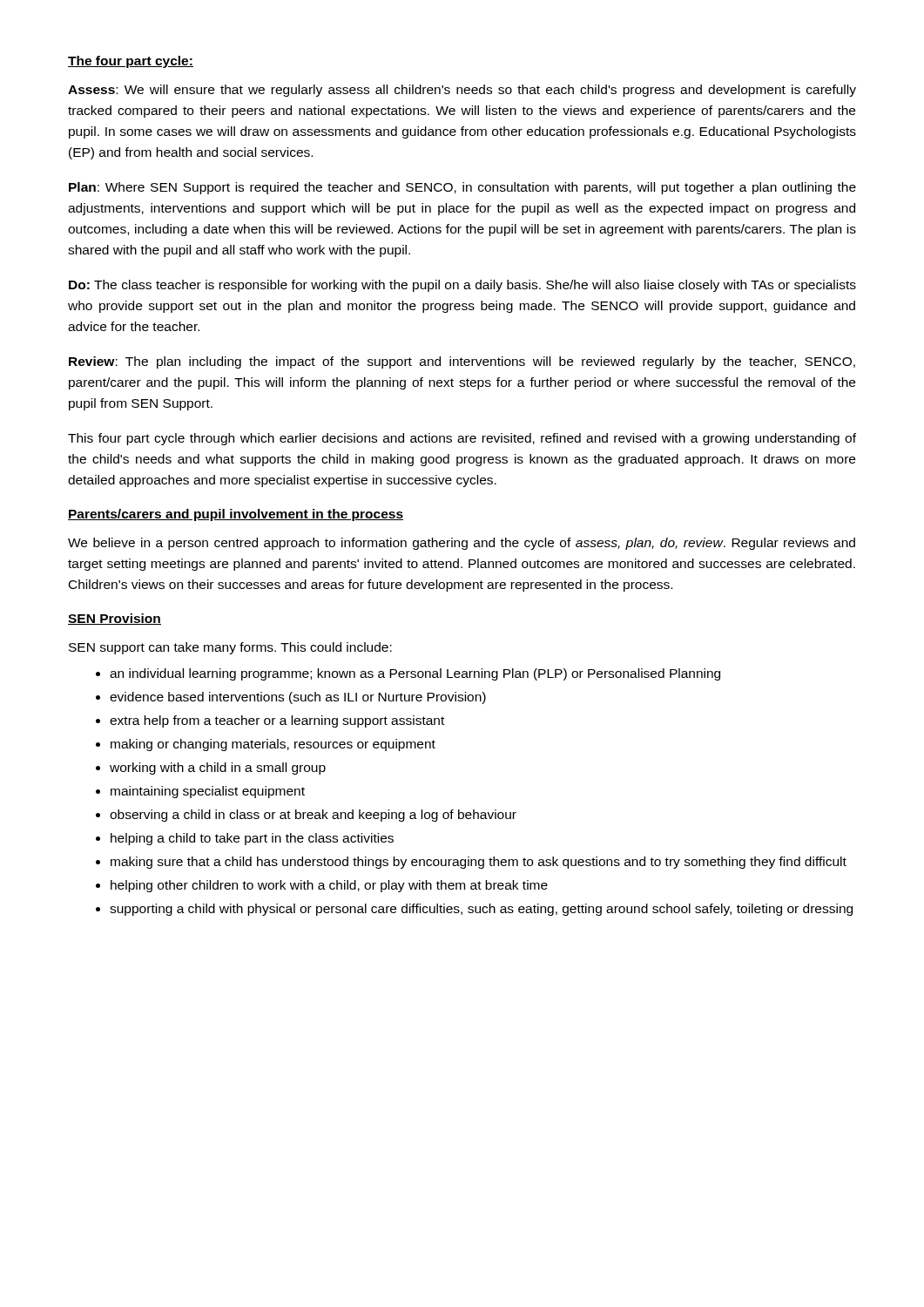
Task: Click on the text block containing "Assess: We will ensure"
Action: pos(462,121)
